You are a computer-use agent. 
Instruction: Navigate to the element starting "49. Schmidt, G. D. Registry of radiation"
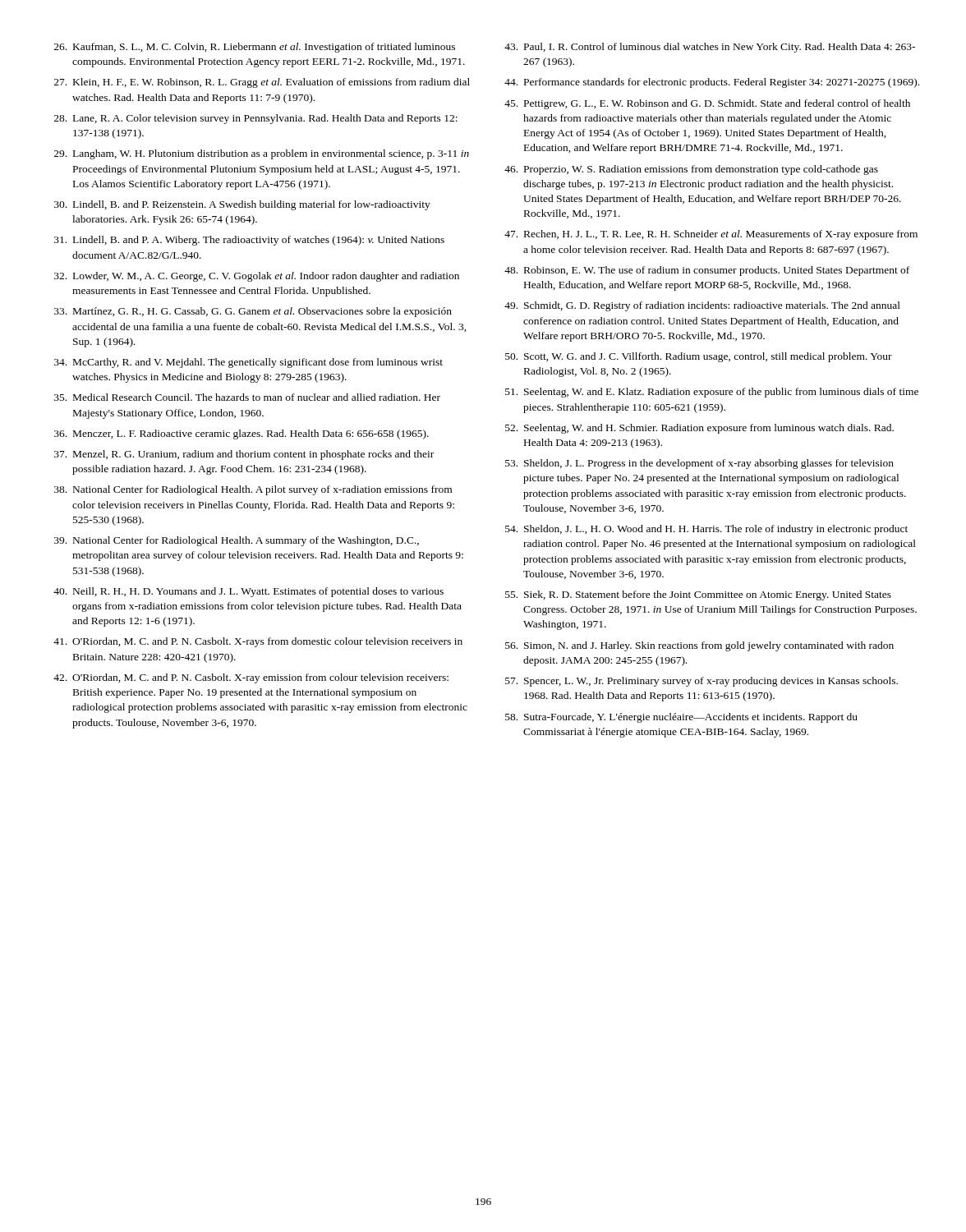pyautogui.click(x=709, y=321)
